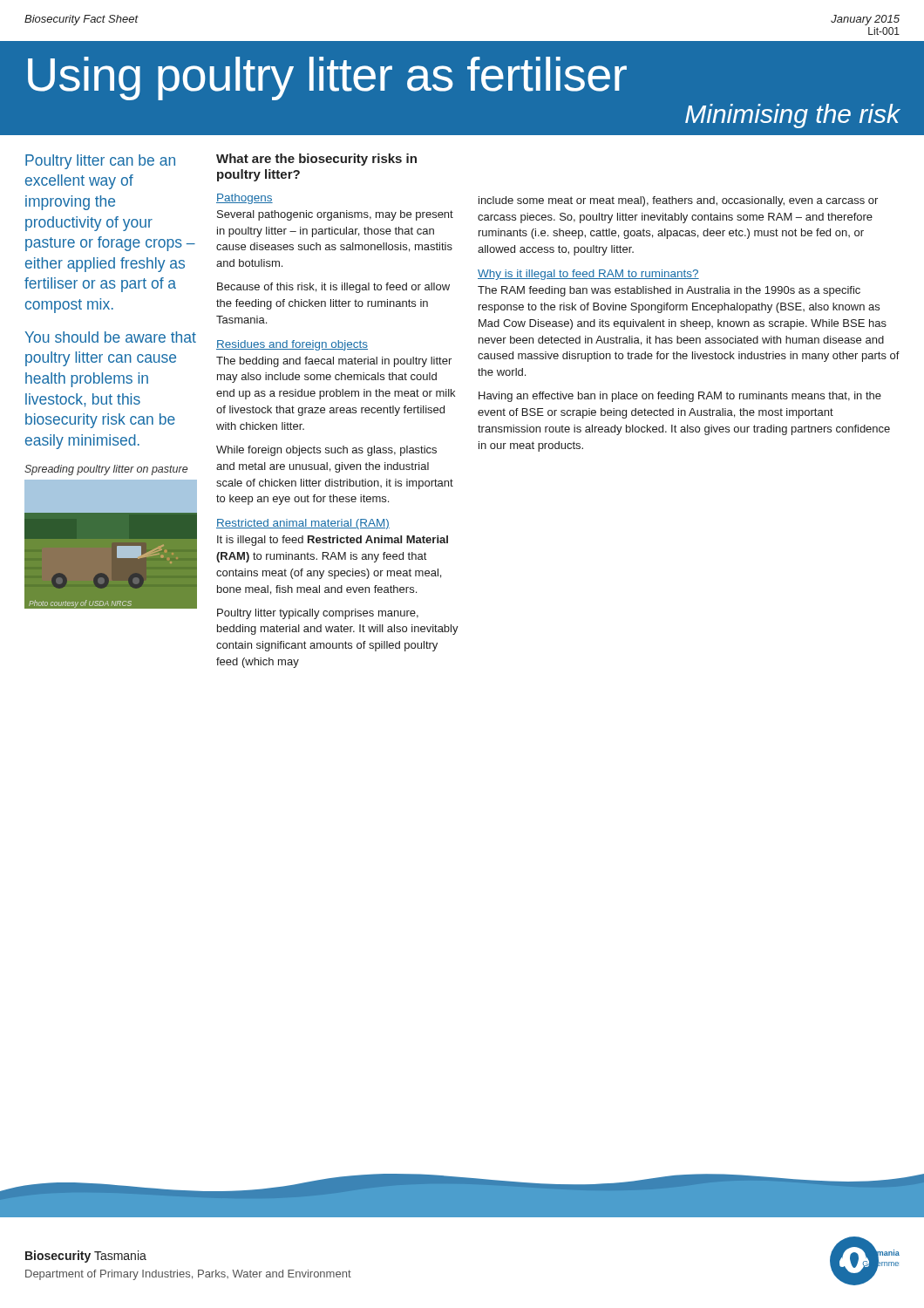Click on the photo
The height and width of the screenshot is (1308, 924).
click(x=111, y=545)
